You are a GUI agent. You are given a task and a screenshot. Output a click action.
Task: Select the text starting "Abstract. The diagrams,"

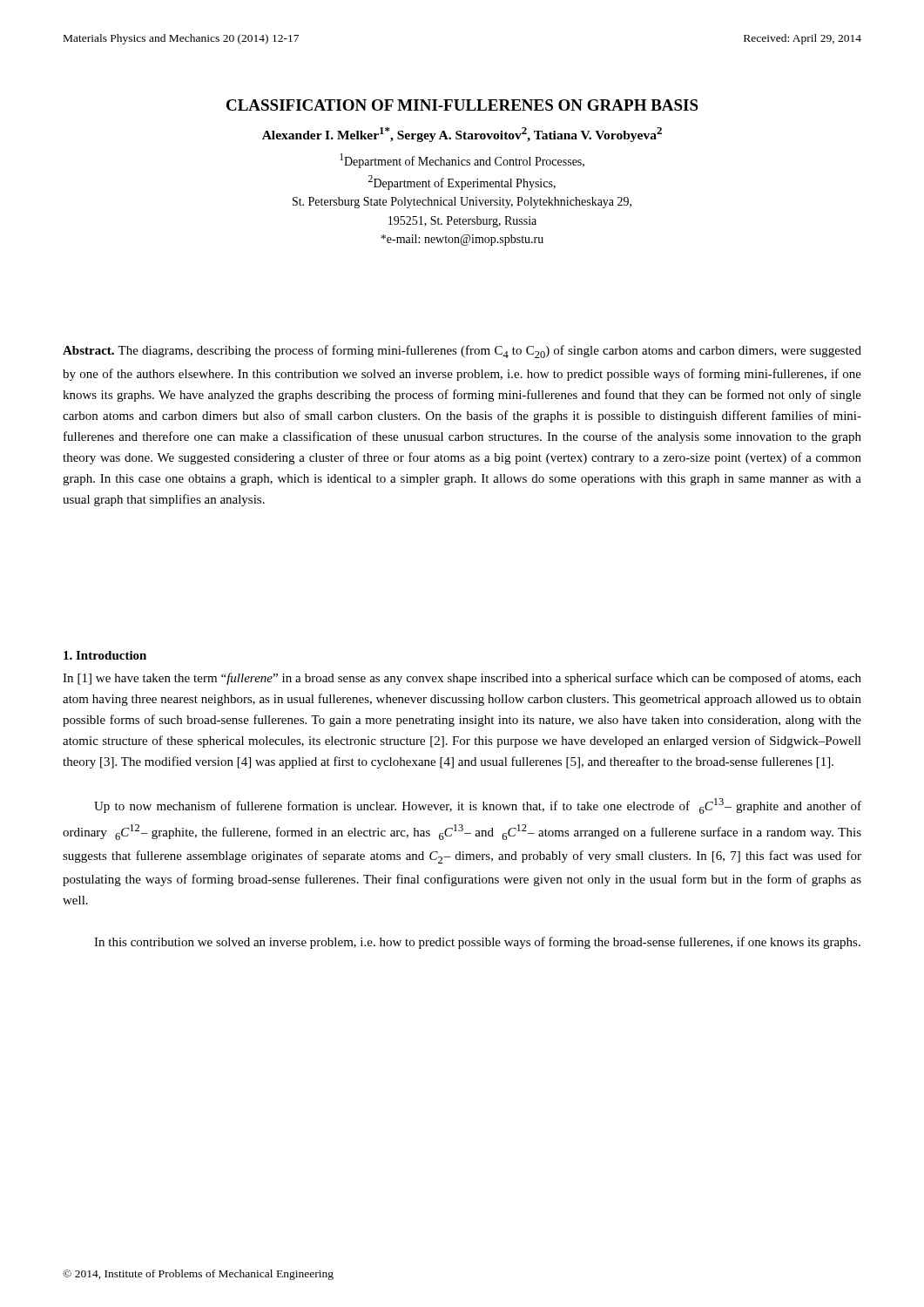coord(462,425)
